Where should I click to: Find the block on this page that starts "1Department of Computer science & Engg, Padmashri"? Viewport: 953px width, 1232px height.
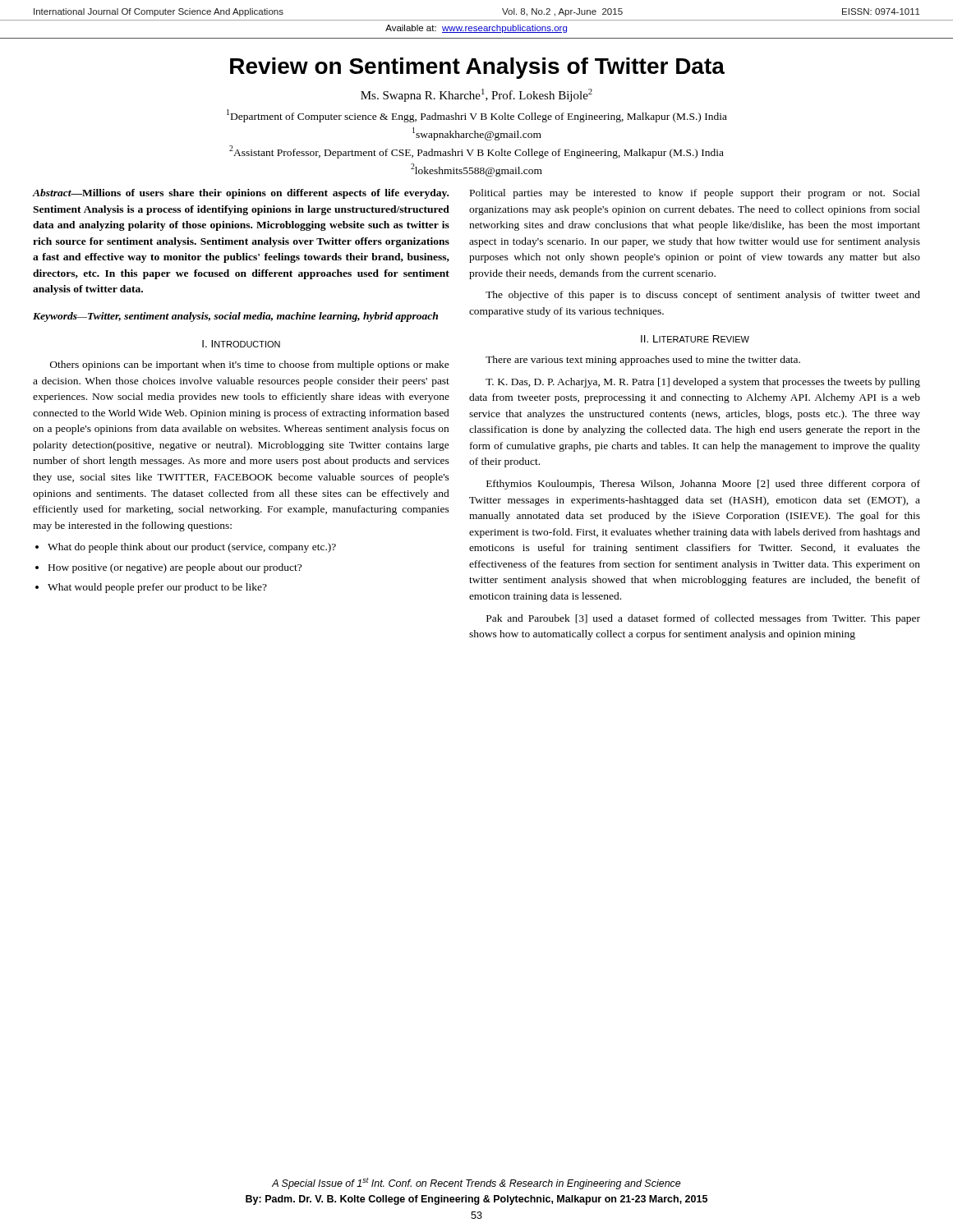pos(476,115)
